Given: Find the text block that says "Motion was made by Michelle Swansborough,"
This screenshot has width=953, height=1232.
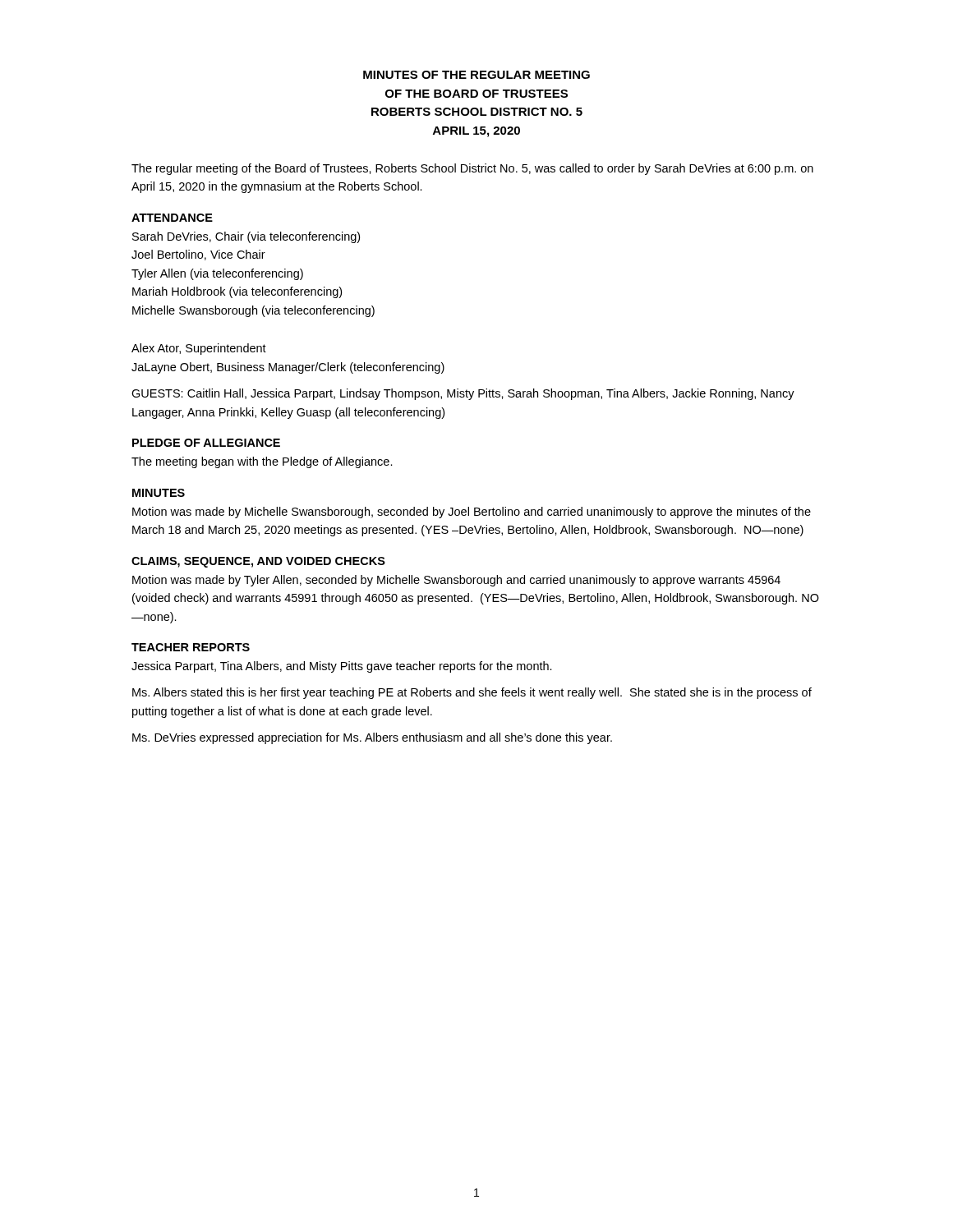Looking at the screenshot, I should (471, 521).
